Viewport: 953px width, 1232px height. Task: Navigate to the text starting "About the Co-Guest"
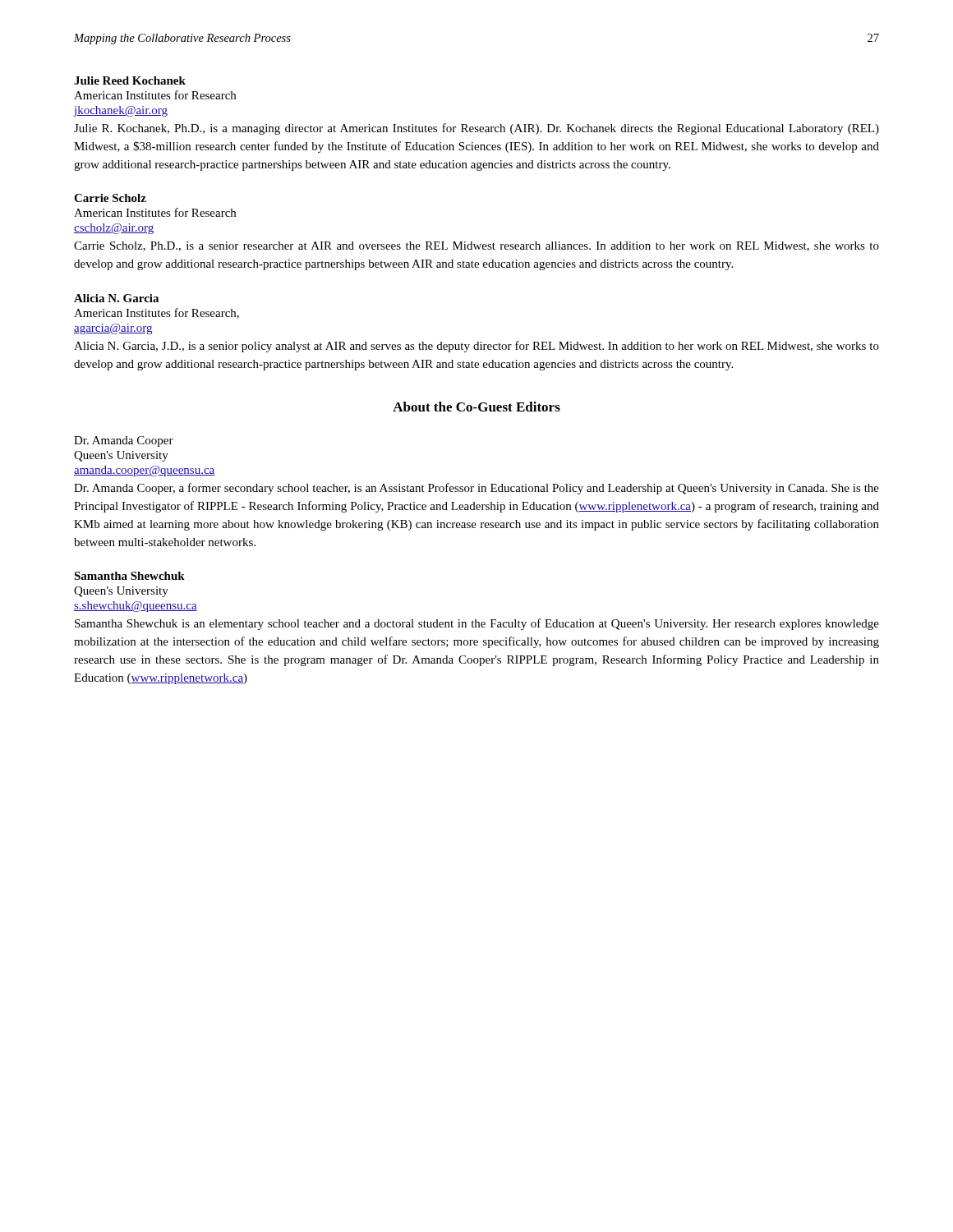point(476,407)
